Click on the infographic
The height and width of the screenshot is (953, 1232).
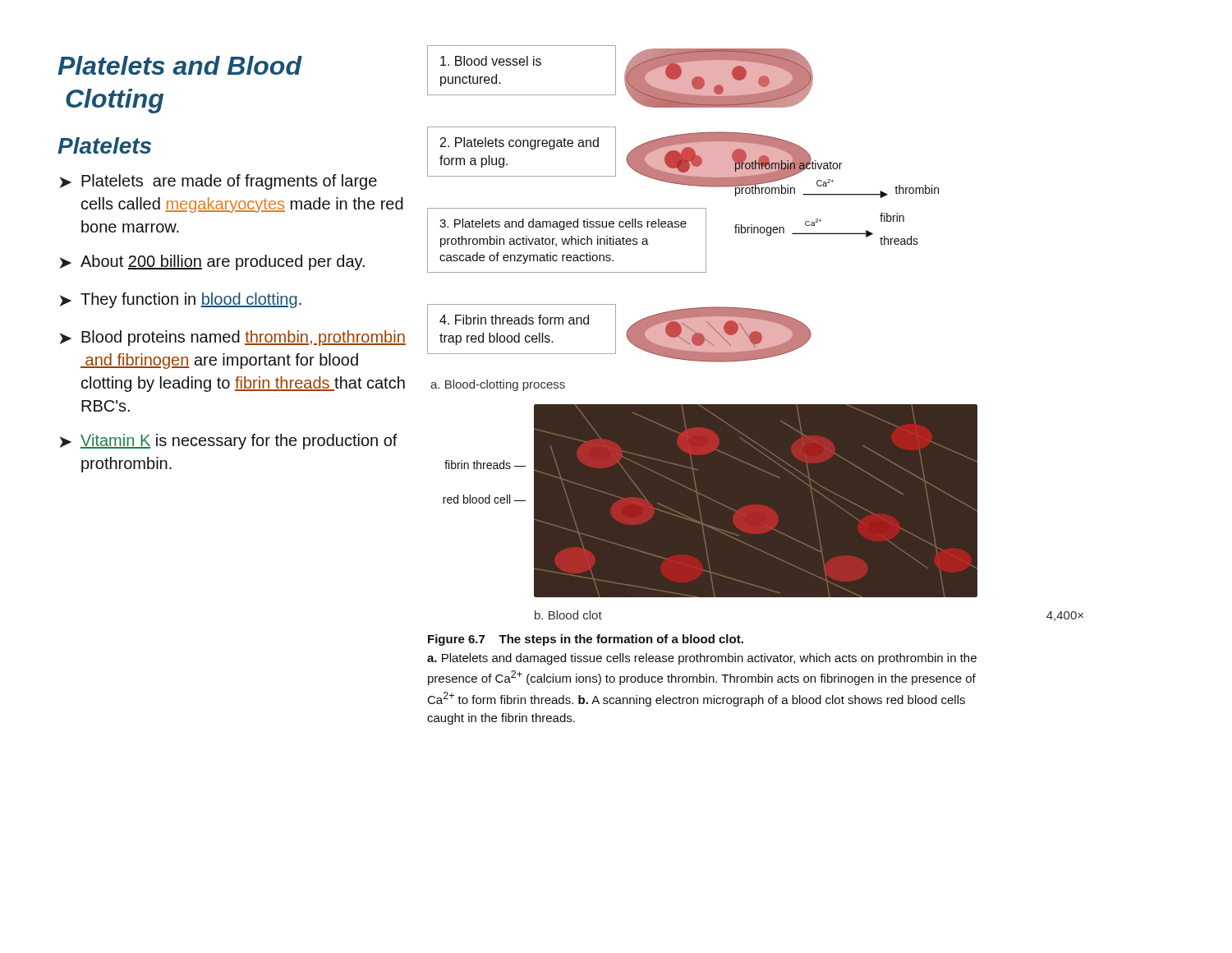click(809, 218)
